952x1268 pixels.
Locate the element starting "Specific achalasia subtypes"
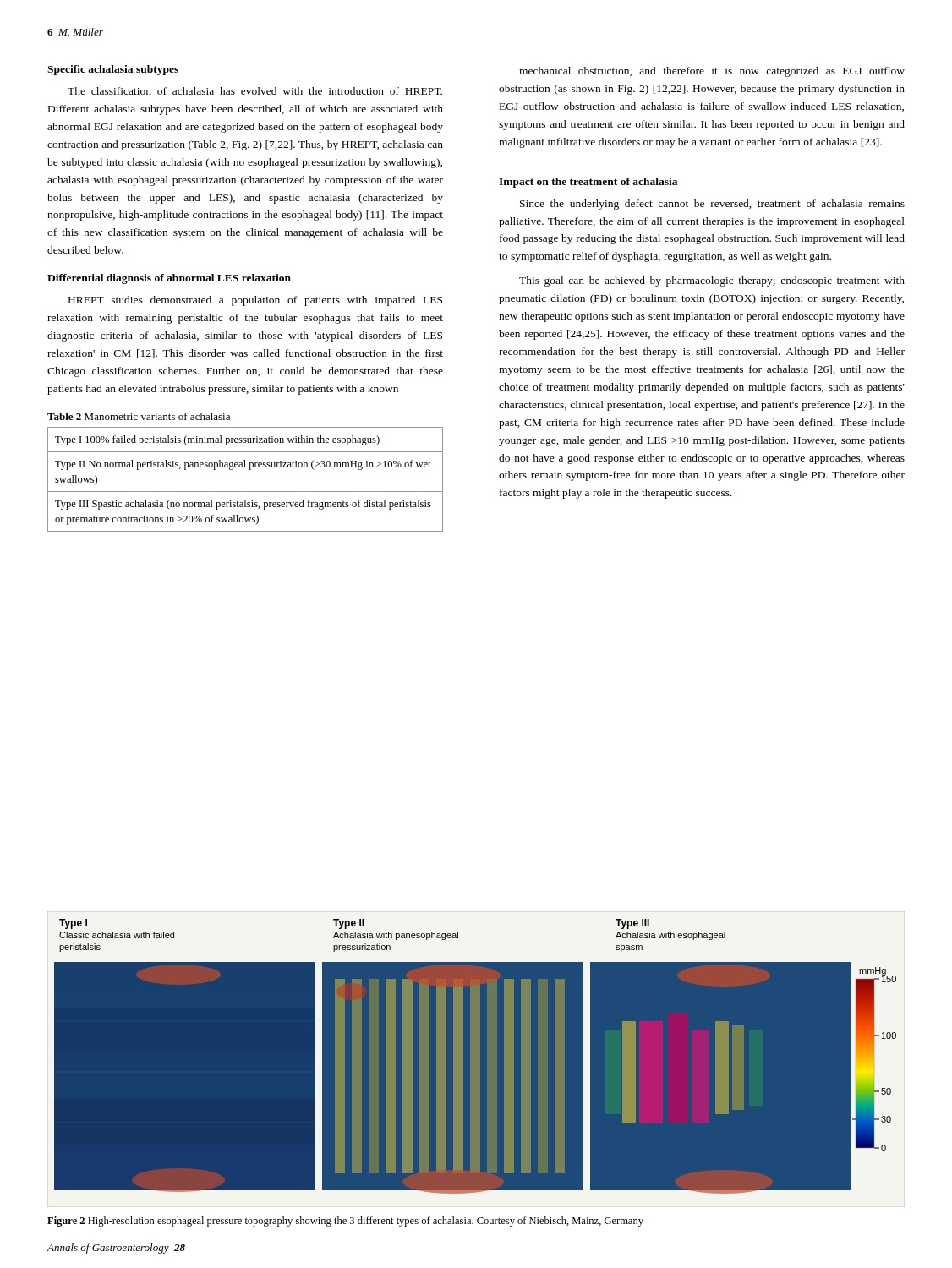(113, 69)
